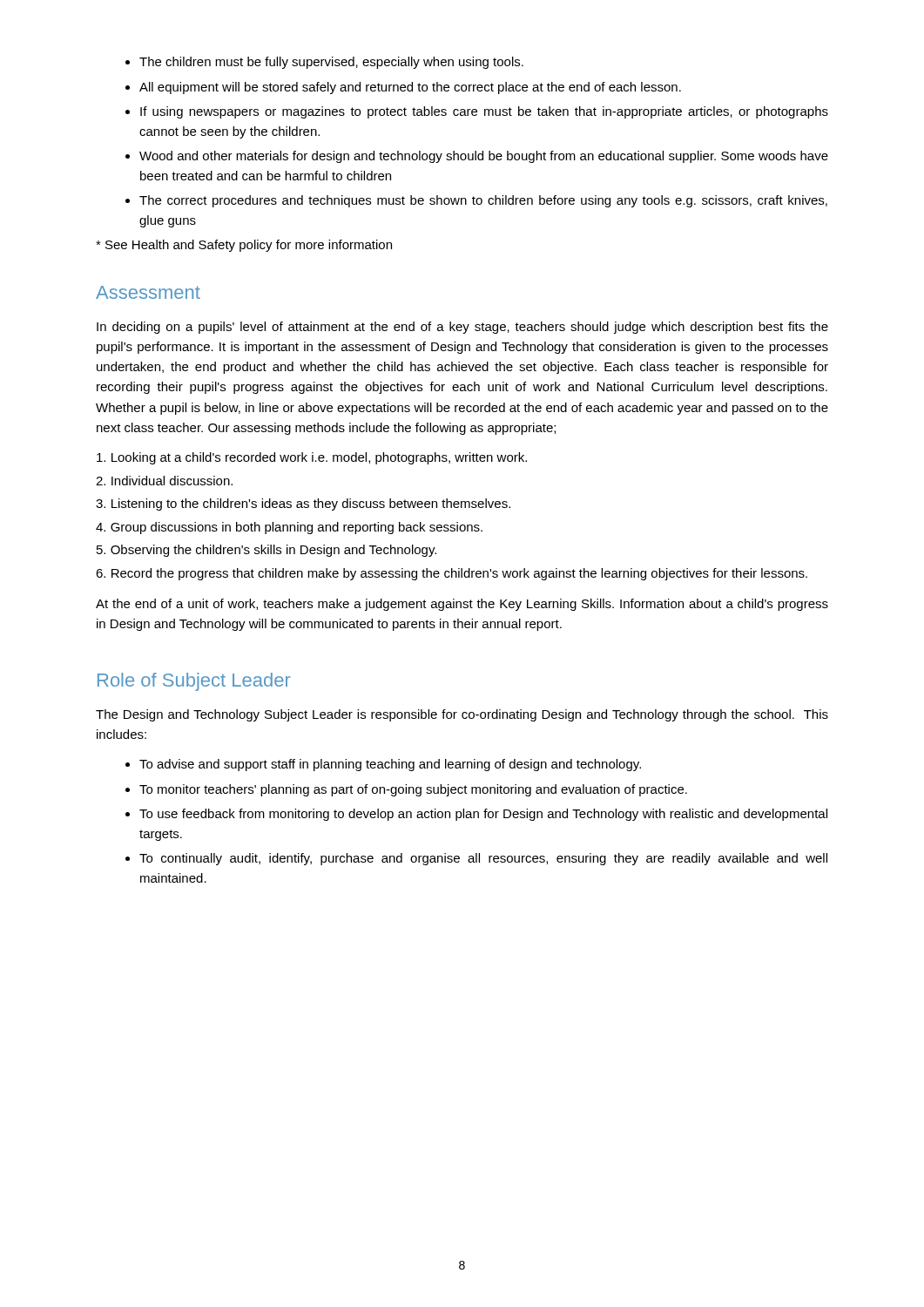Select the element starting "All equipment will be"
The image size is (924, 1307).
[x=411, y=86]
